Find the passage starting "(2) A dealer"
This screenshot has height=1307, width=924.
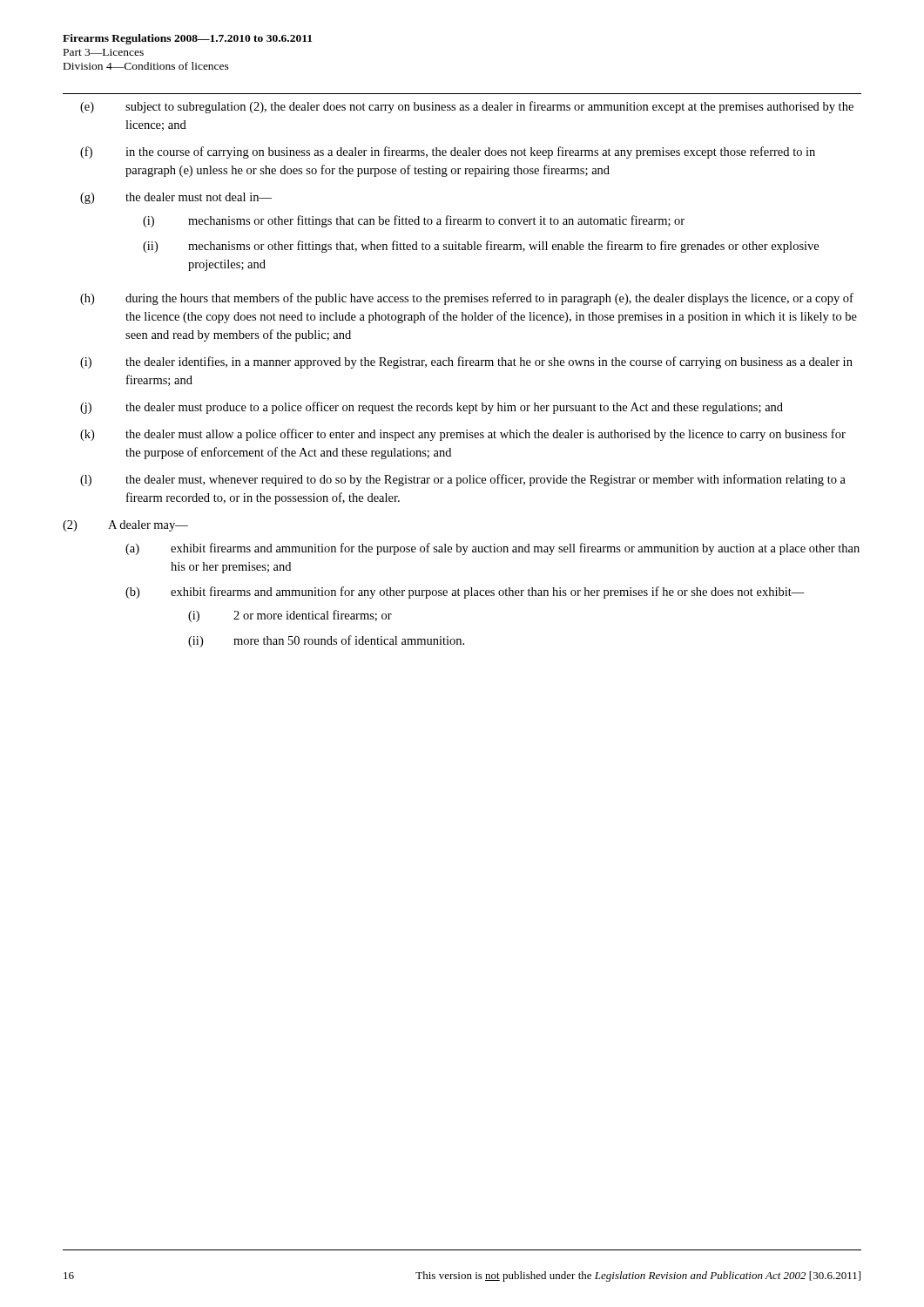coord(462,590)
